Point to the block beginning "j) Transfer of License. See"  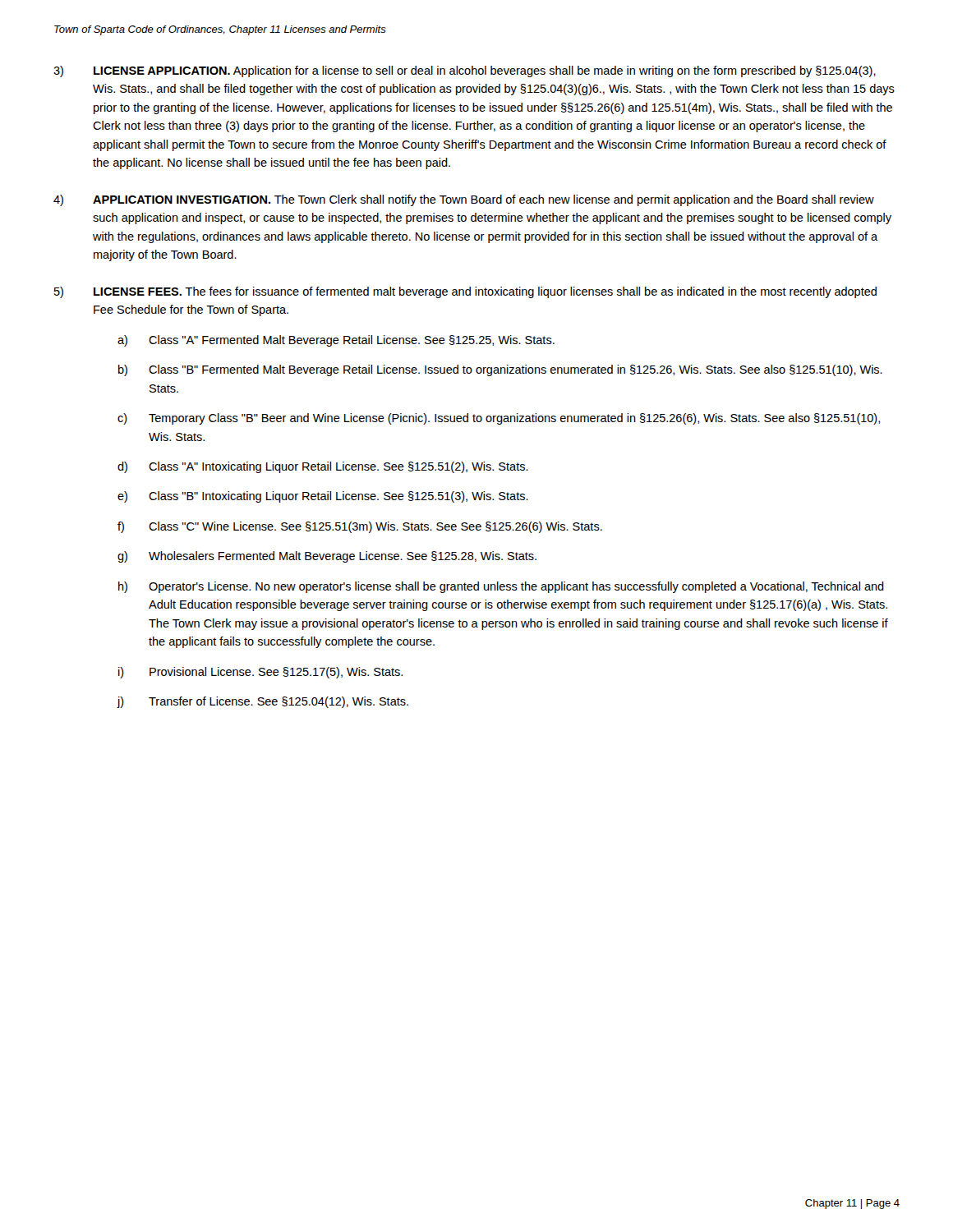tap(263, 702)
